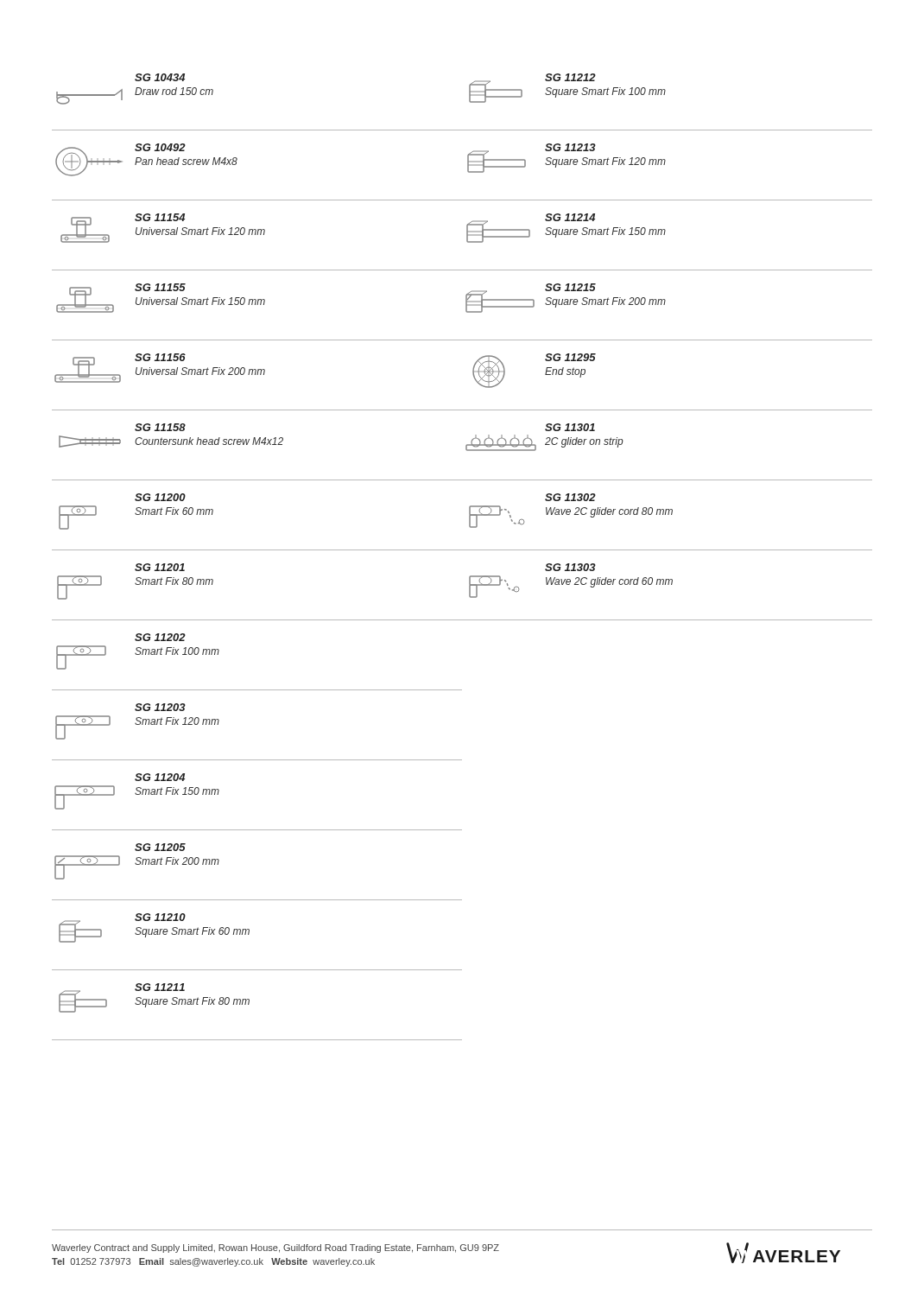Point to the block beginning "SG 11301 2C"
The image size is (924, 1296).
click(570, 427)
